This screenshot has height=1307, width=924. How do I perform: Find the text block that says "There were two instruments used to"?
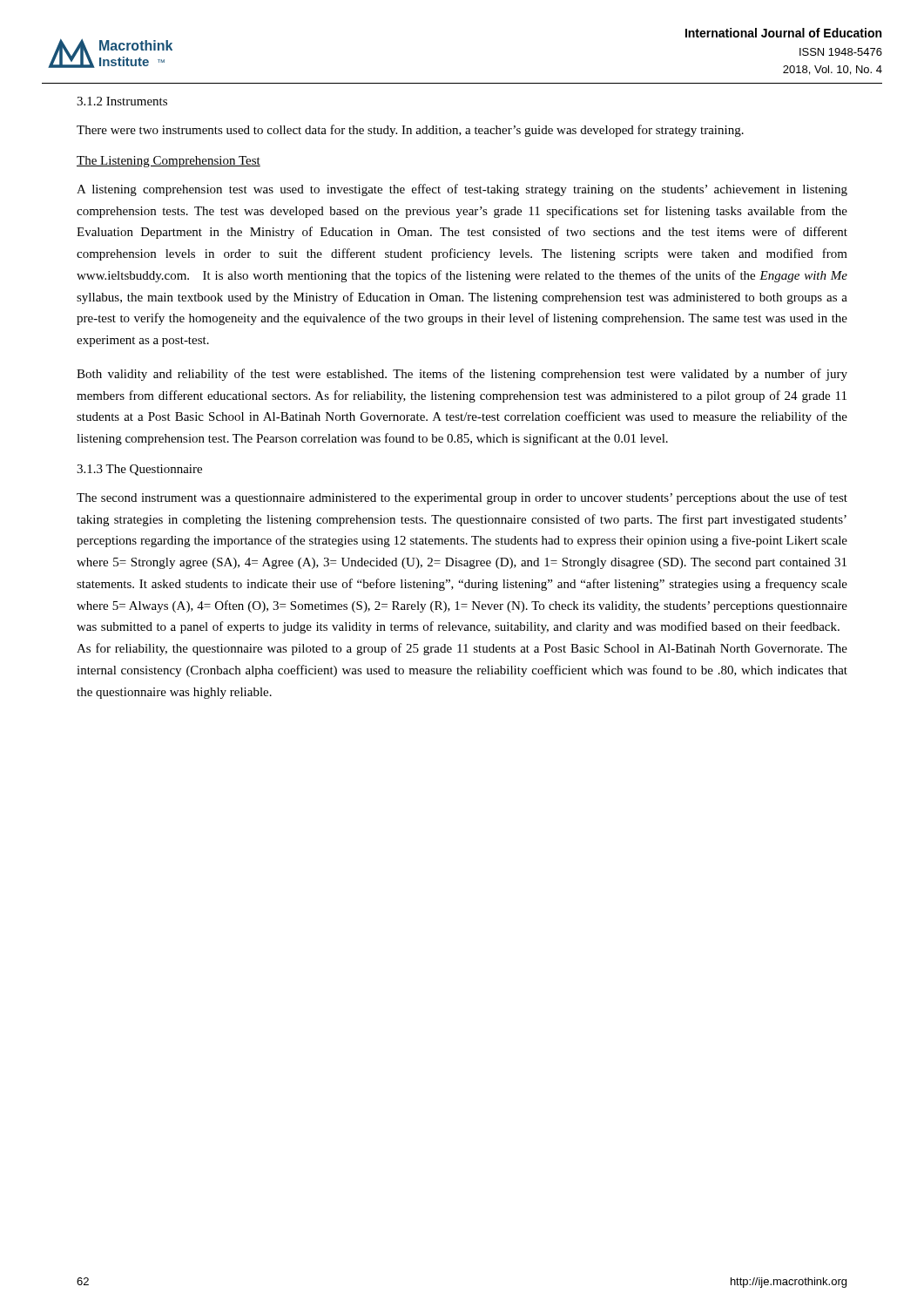[x=410, y=130]
